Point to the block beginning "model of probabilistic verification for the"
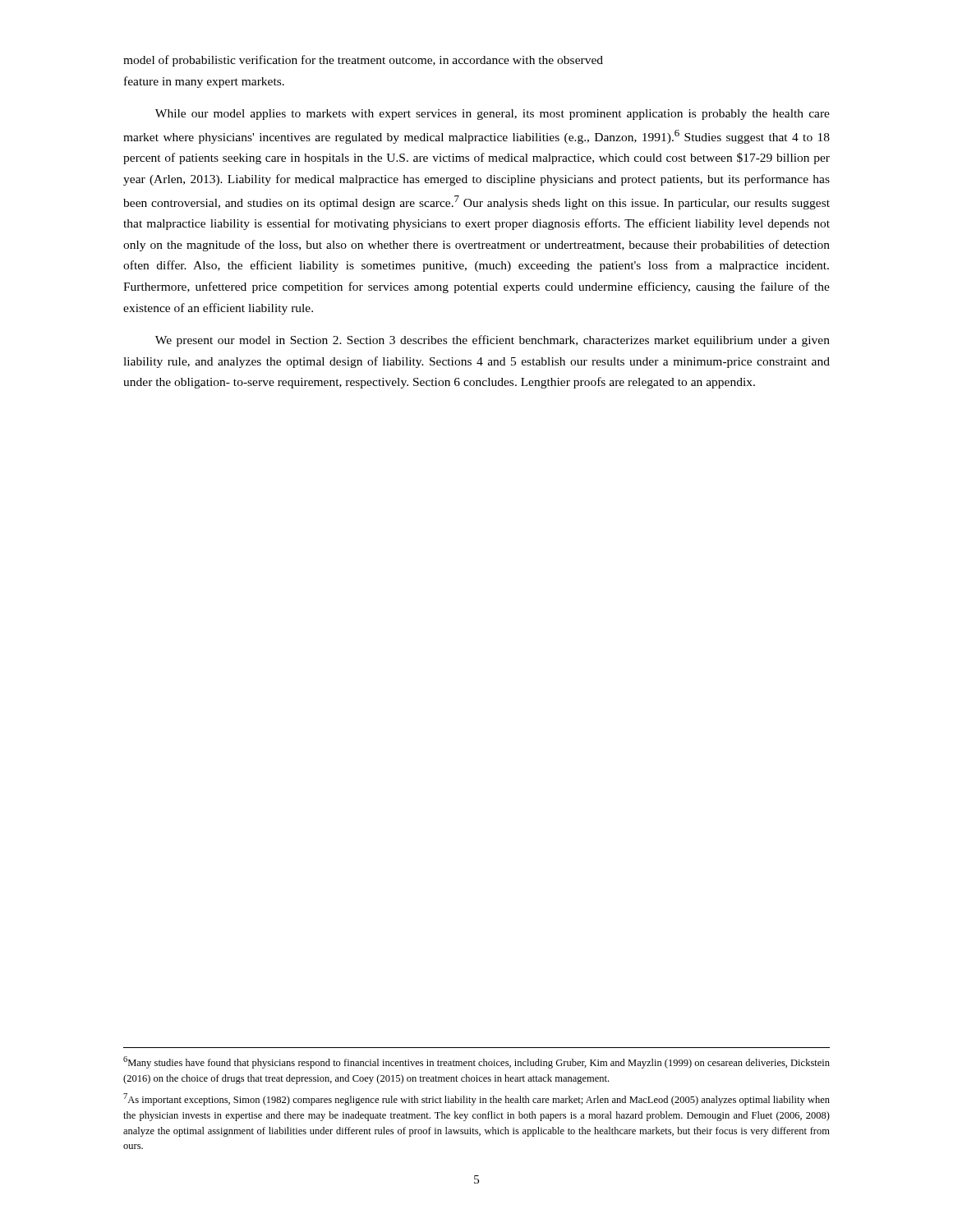This screenshot has height=1232, width=953. tap(476, 70)
